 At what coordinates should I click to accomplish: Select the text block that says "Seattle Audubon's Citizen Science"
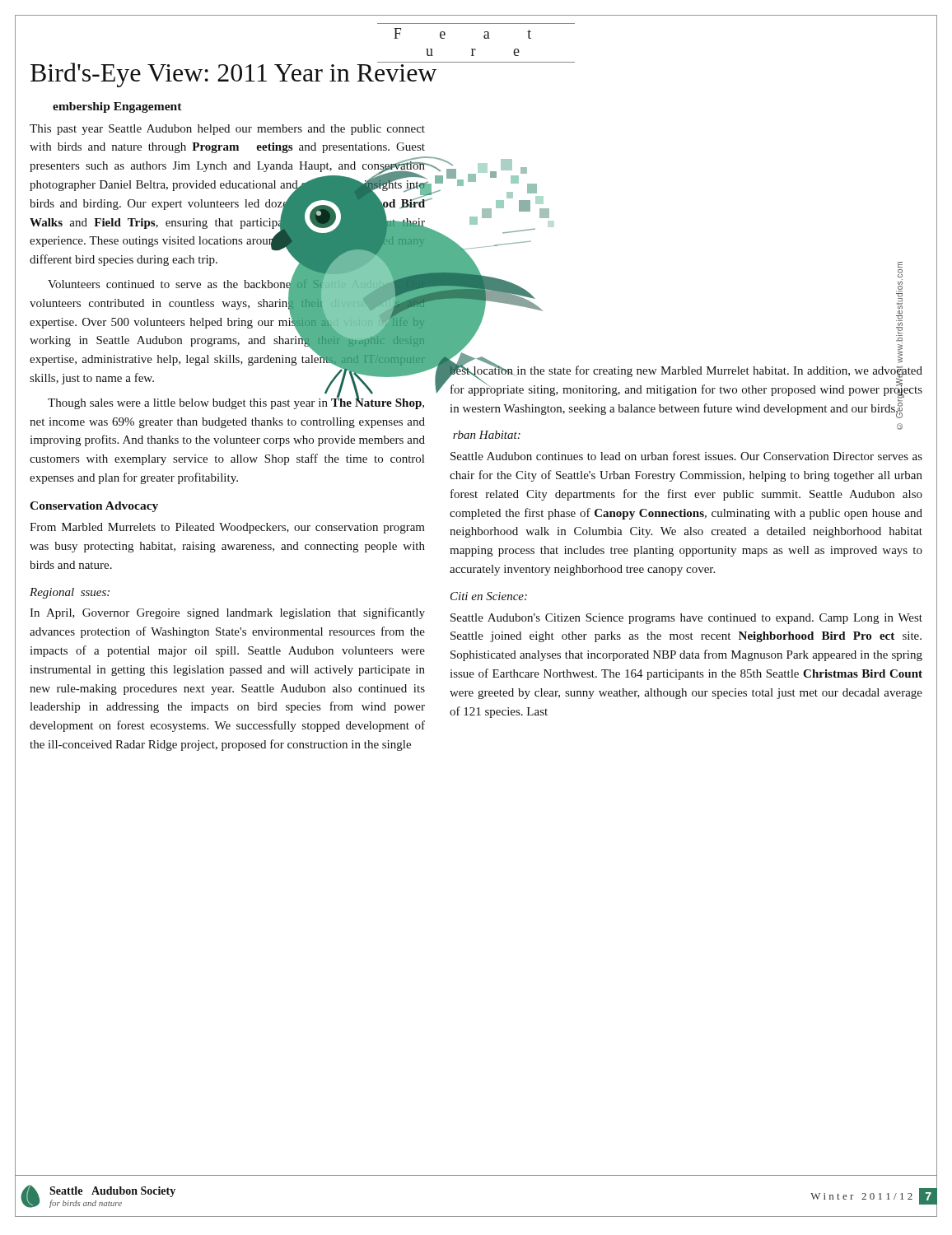686,664
